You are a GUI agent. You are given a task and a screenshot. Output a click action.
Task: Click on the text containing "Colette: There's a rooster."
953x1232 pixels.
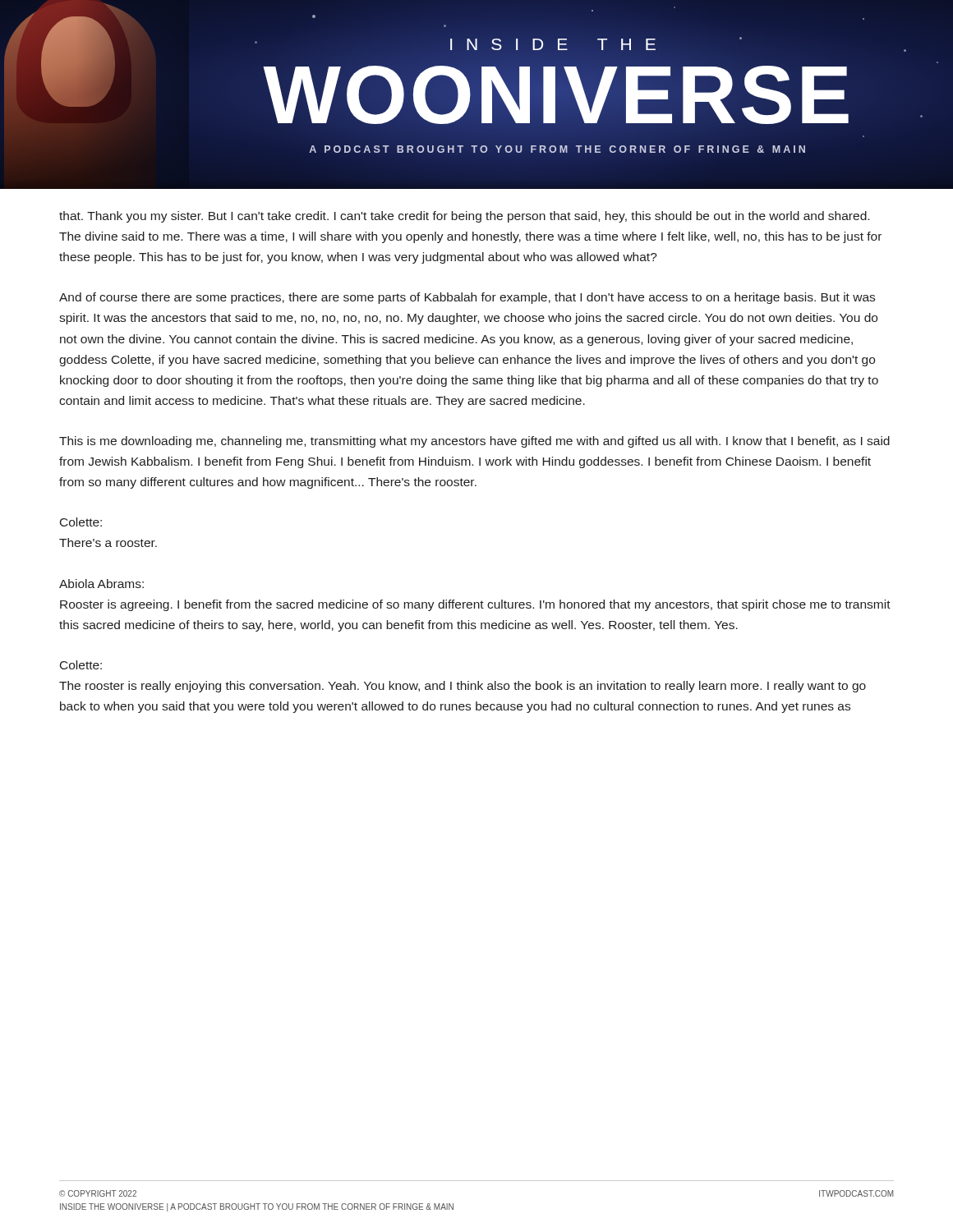tap(108, 533)
